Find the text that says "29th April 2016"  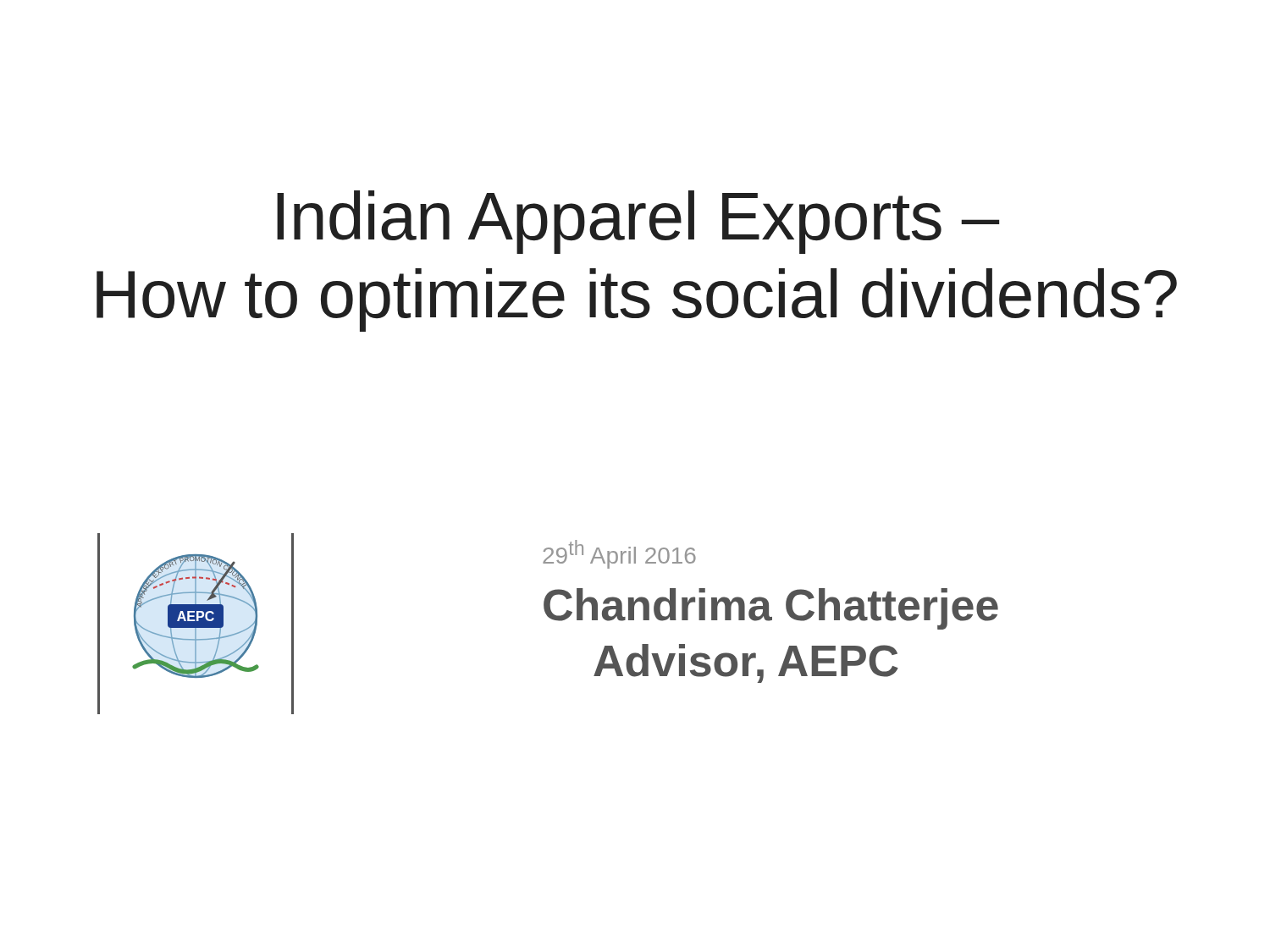click(x=619, y=553)
